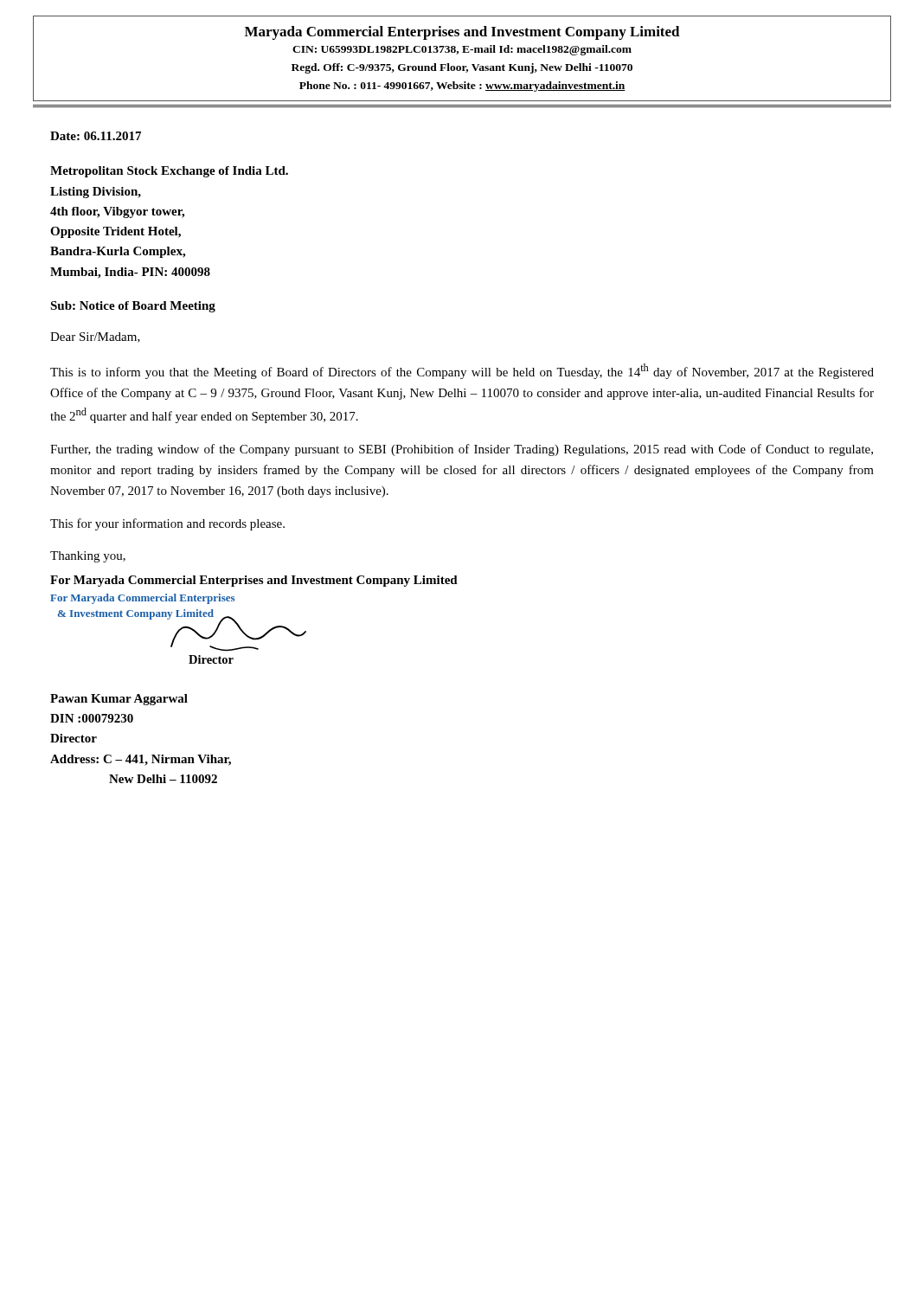This screenshot has height=1298, width=924.
Task: Find the block on this page that starts "Pawan Kumar Aggarwal DIN :00079230 Director Address:"
Action: click(x=119, y=700)
